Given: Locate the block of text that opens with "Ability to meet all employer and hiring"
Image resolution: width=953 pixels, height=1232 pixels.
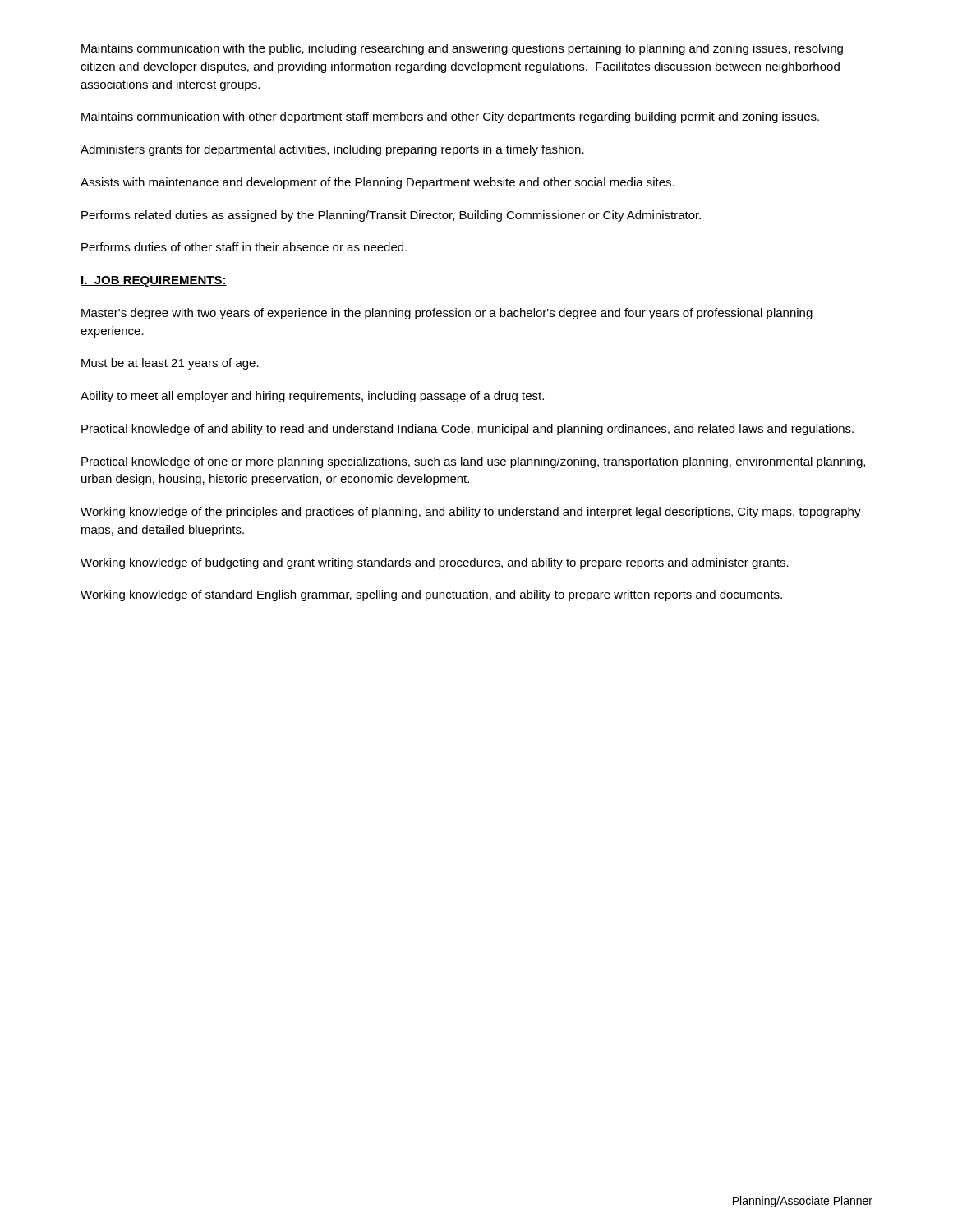Looking at the screenshot, I should tap(313, 395).
